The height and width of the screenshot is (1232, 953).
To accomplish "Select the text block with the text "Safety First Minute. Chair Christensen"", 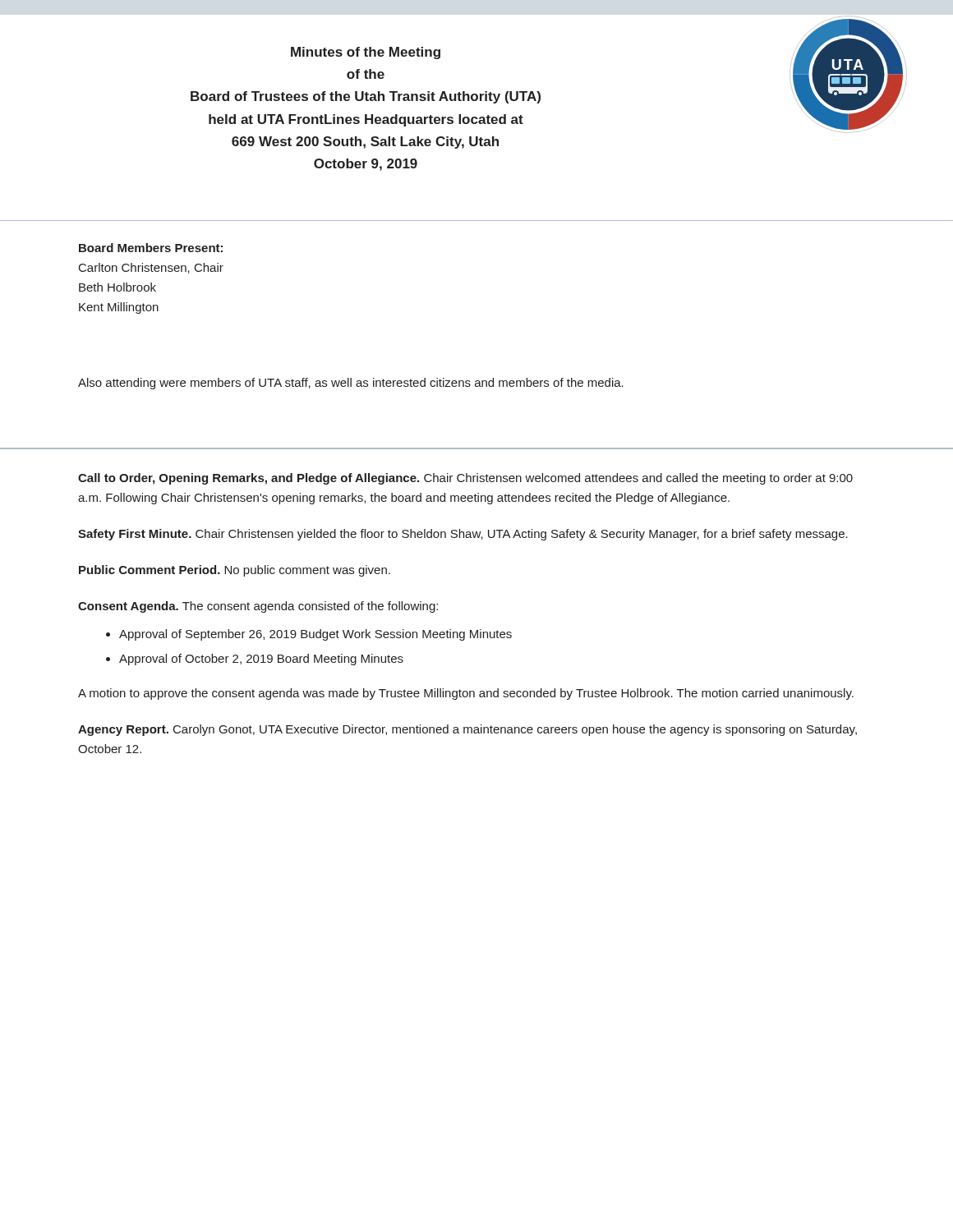I will 463,533.
